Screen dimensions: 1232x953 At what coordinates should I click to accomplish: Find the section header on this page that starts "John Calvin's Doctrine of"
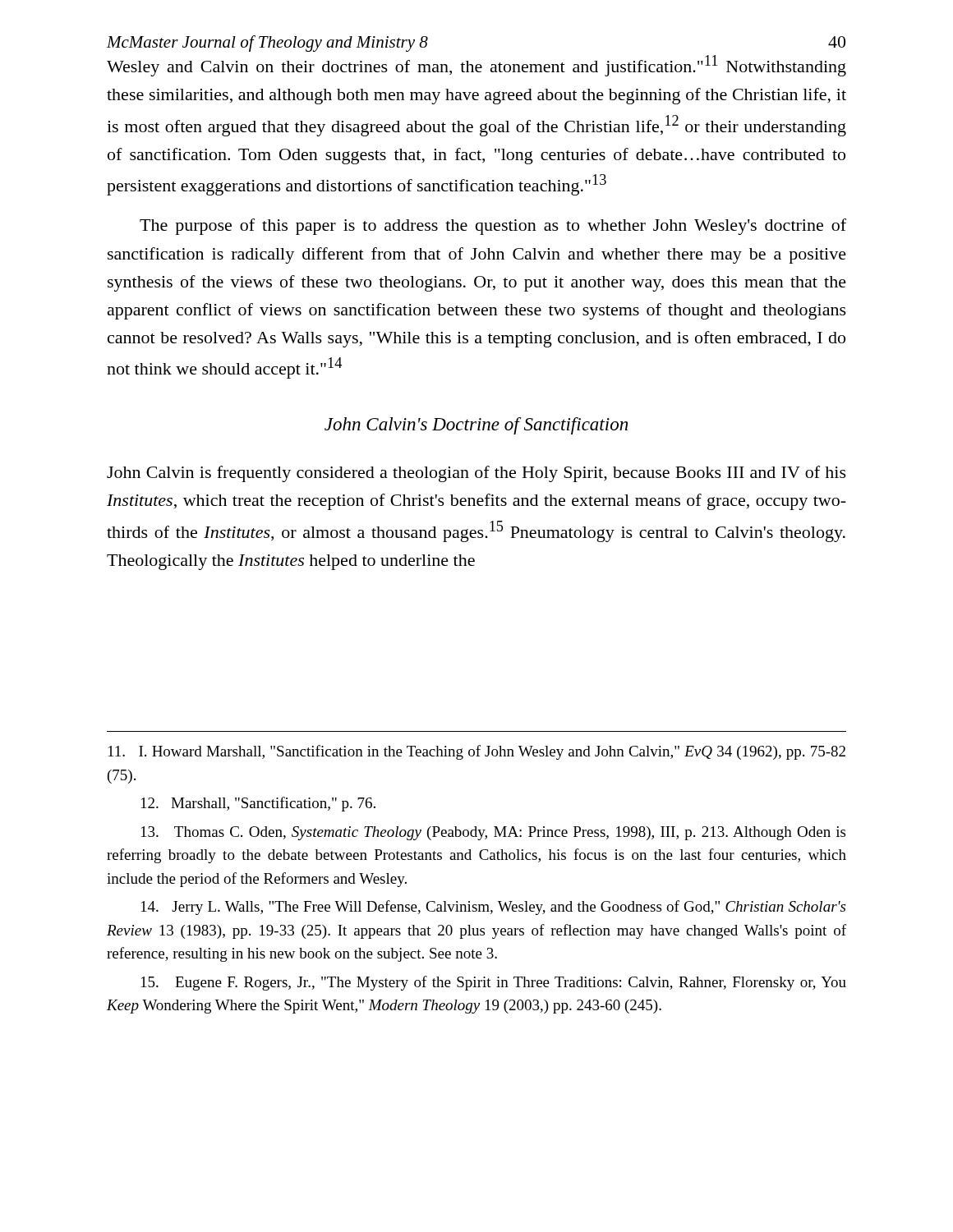476,424
